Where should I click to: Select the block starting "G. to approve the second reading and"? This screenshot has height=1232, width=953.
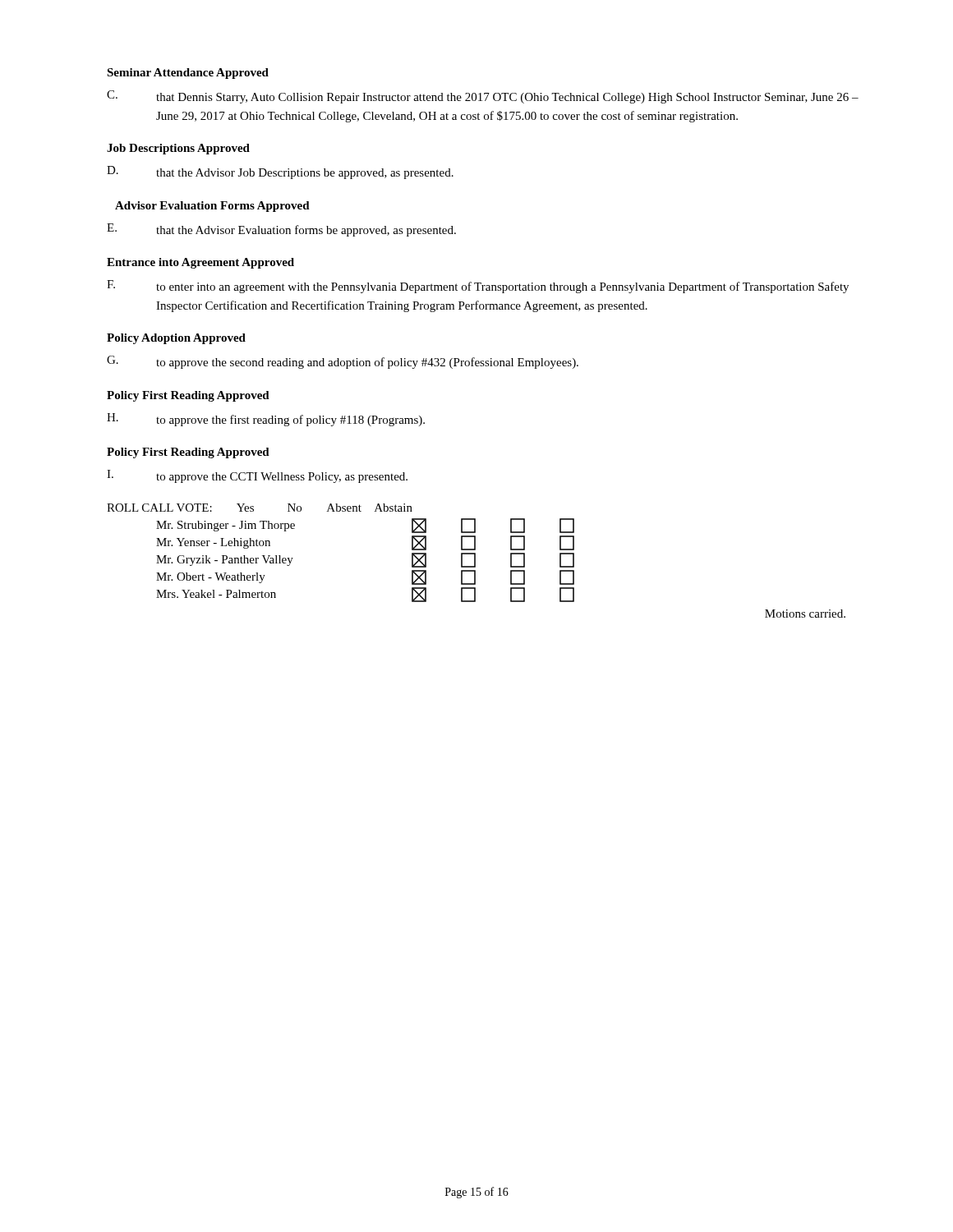click(489, 362)
